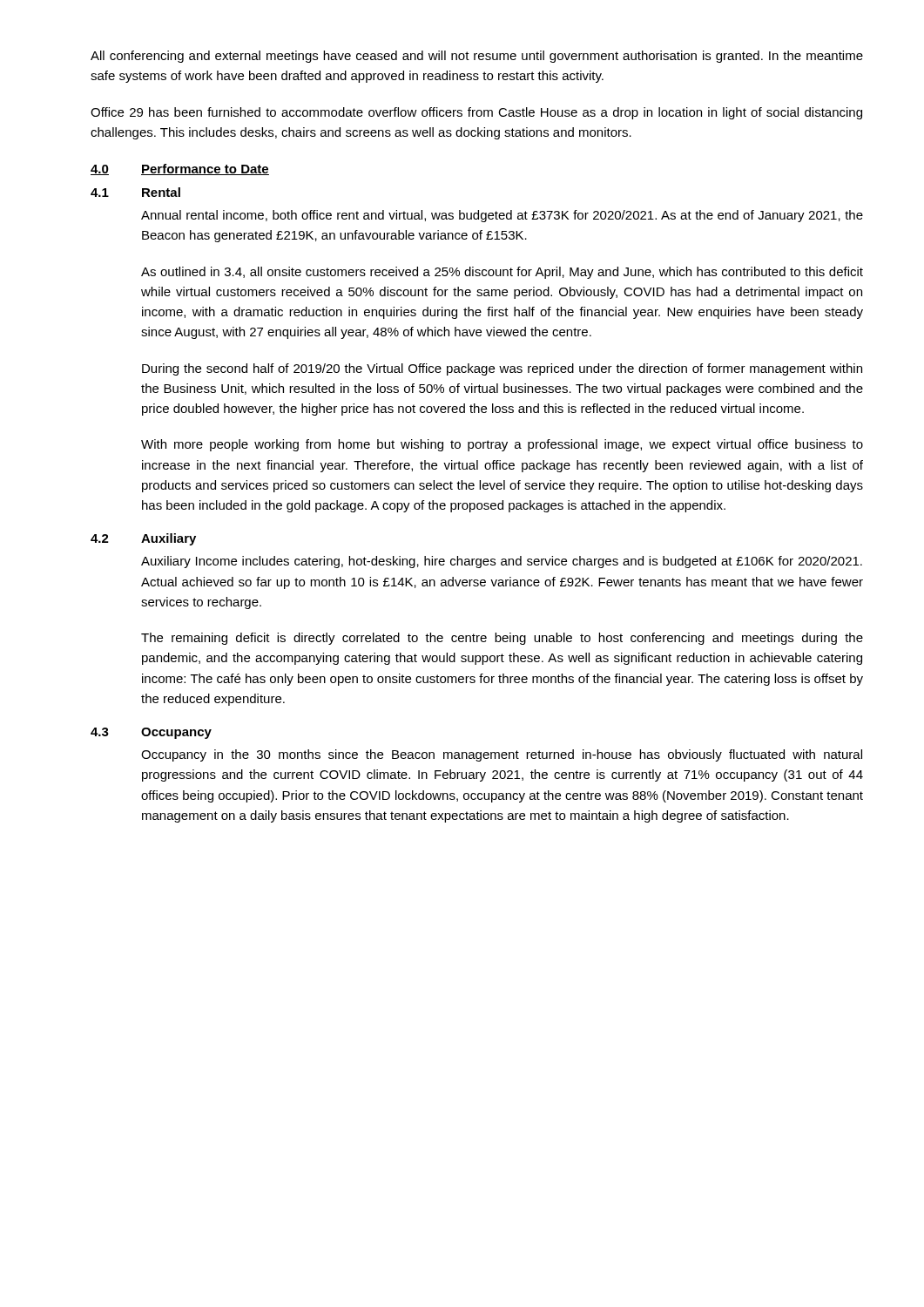The height and width of the screenshot is (1307, 924).
Task: Find the section header containing "4.3 Occupancy"
Action: pyautogui.click(x=151, y=731)
